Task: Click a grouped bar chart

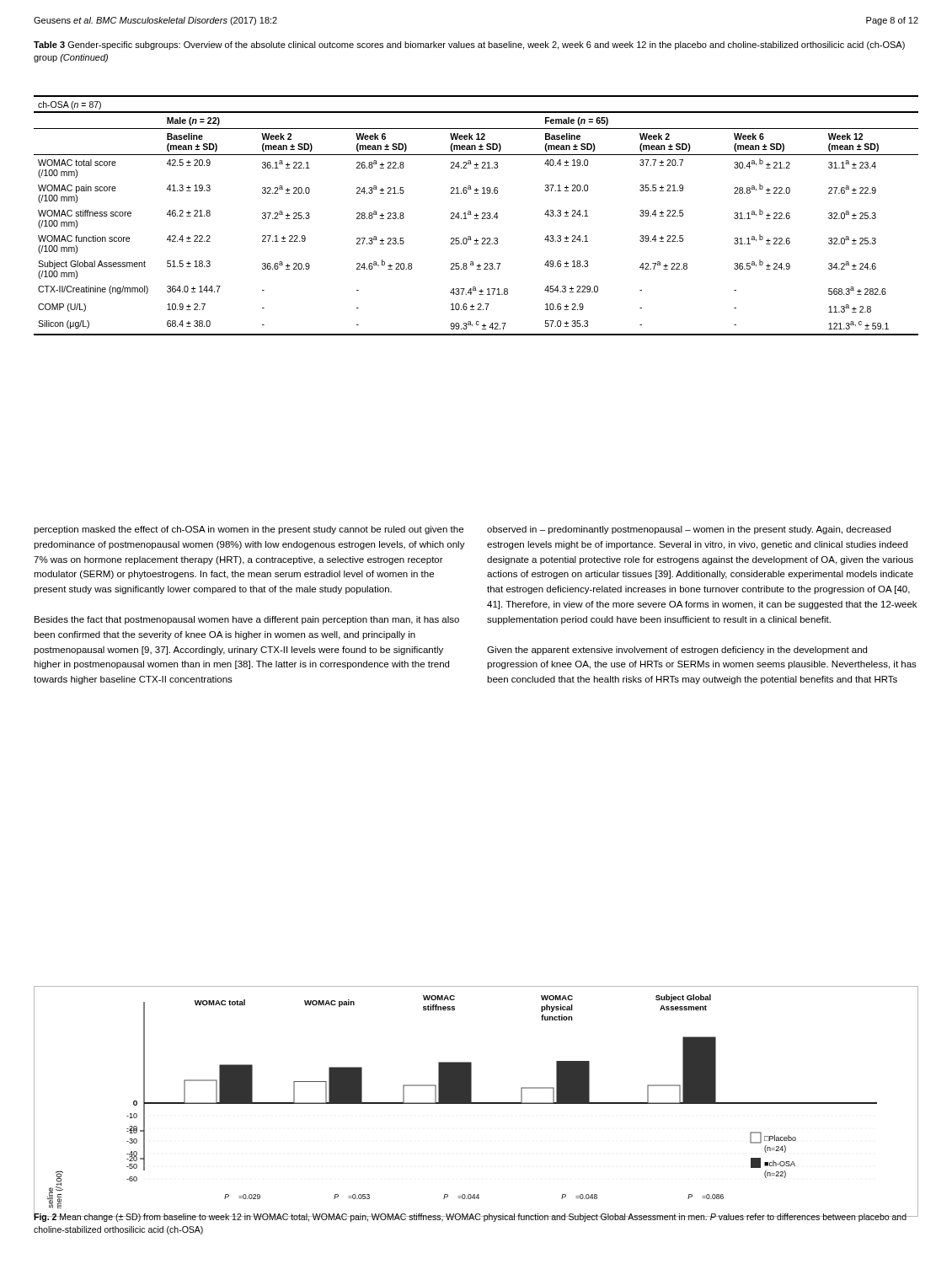Action: [476, 1101]
